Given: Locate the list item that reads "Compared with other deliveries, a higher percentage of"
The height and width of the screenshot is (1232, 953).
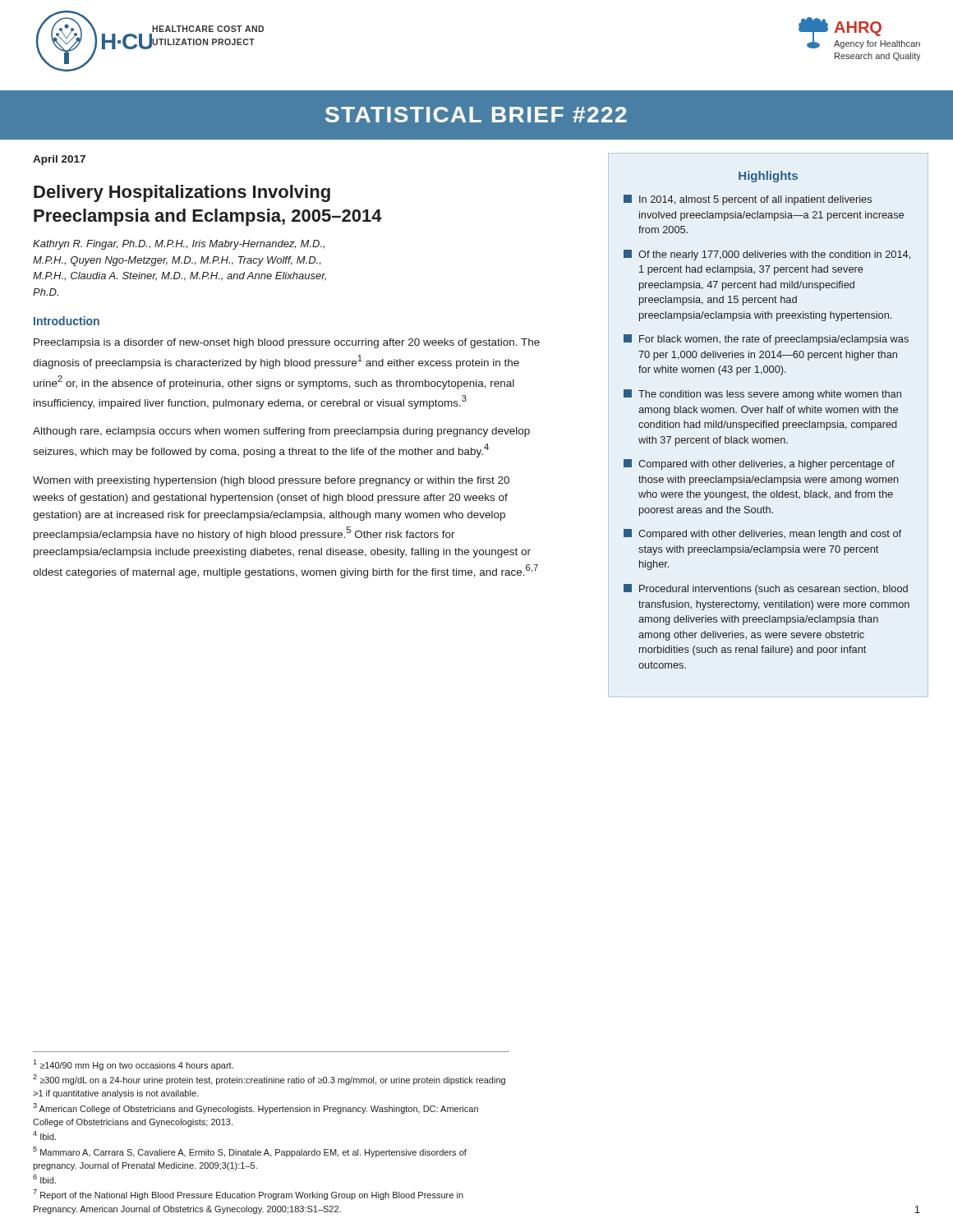Looking at the screenshot, I should [768, 487].
